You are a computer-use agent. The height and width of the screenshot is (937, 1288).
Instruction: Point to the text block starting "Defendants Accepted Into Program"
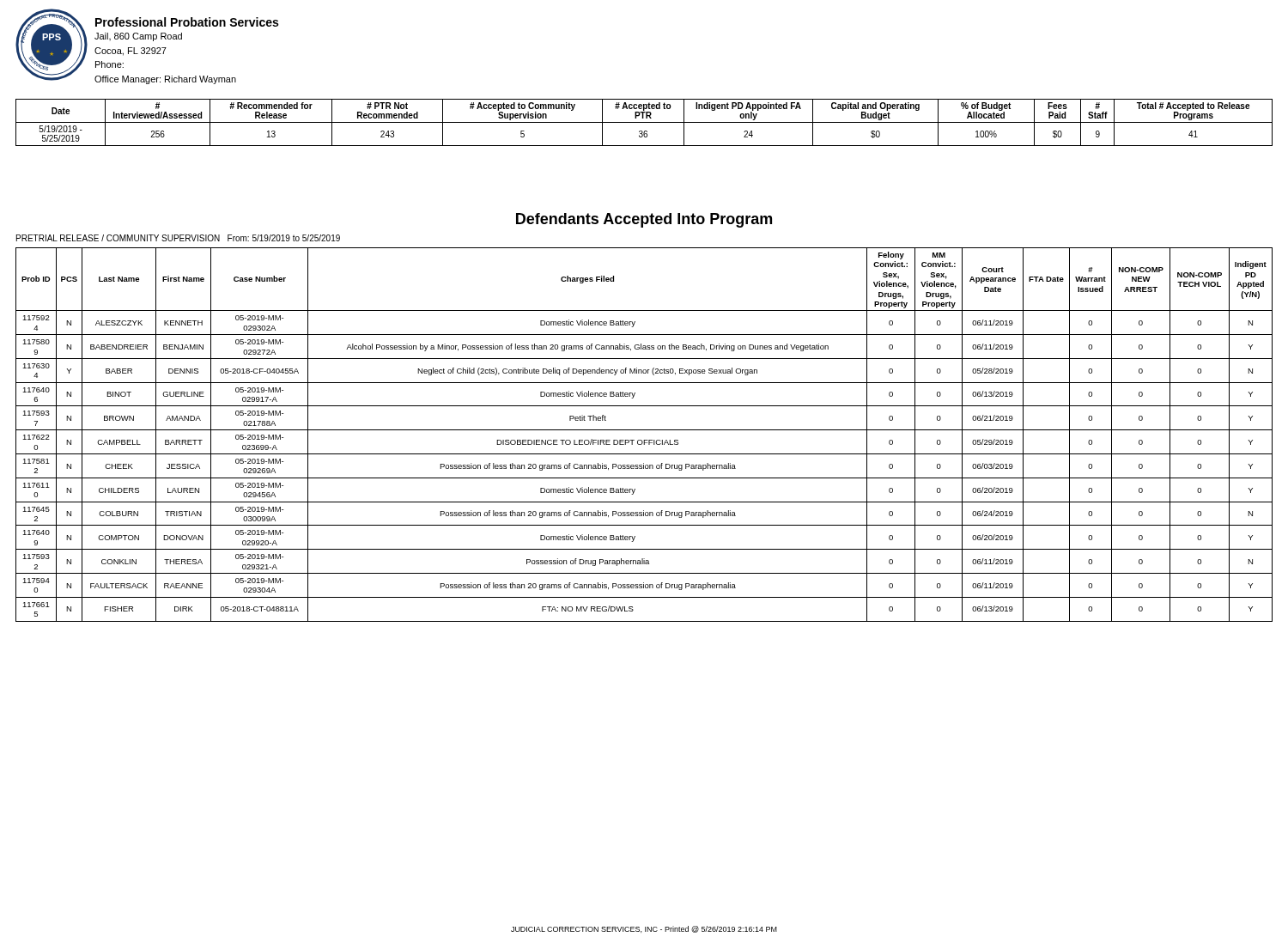pyautogui.click(x=644, y=219)
